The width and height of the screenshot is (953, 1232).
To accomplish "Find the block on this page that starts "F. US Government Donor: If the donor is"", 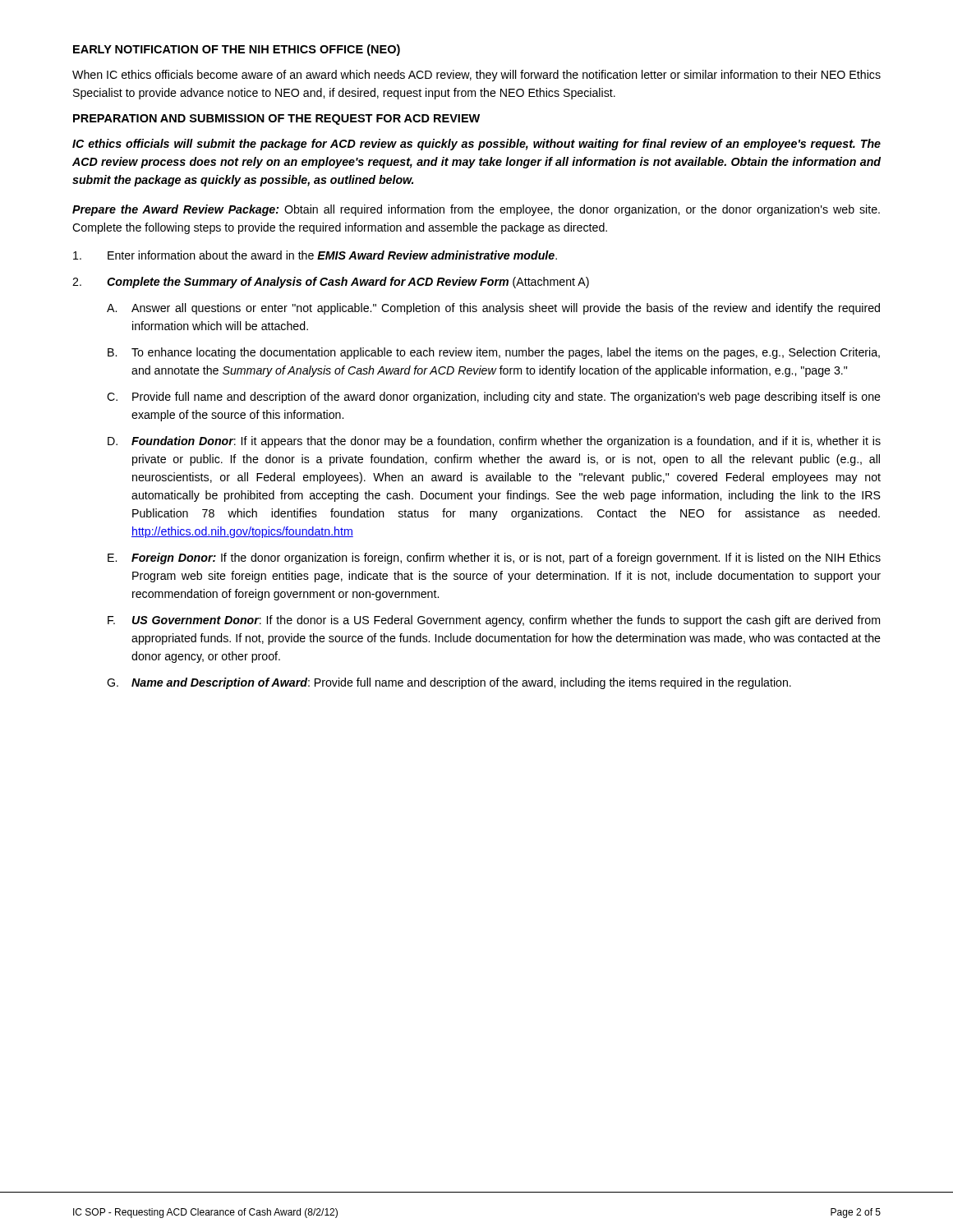I will tap(494, 638).
